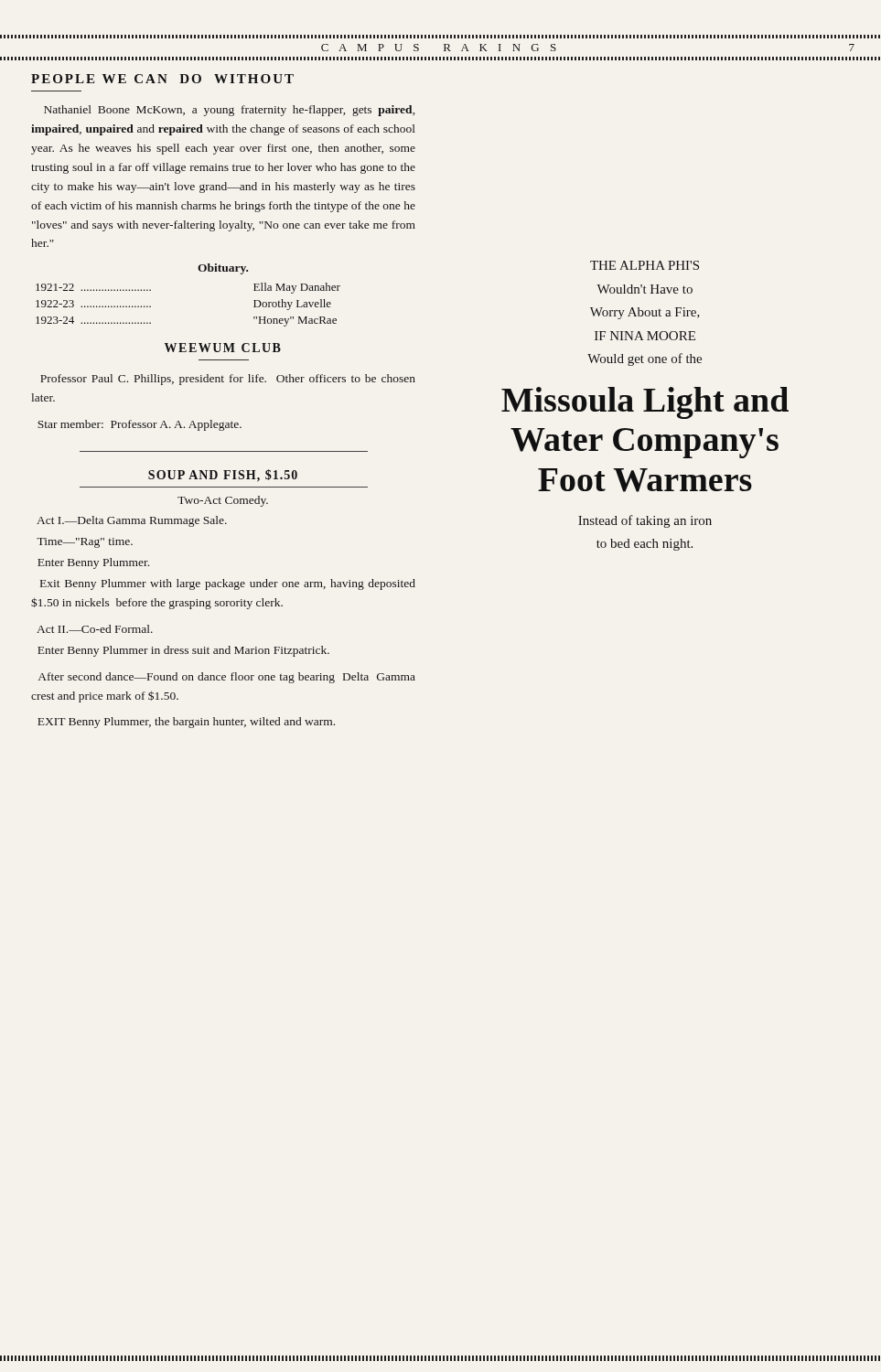Find the element starting "Nathaniel Boone McKown, a young fraternity"
881x1372 pixels.
223,176
